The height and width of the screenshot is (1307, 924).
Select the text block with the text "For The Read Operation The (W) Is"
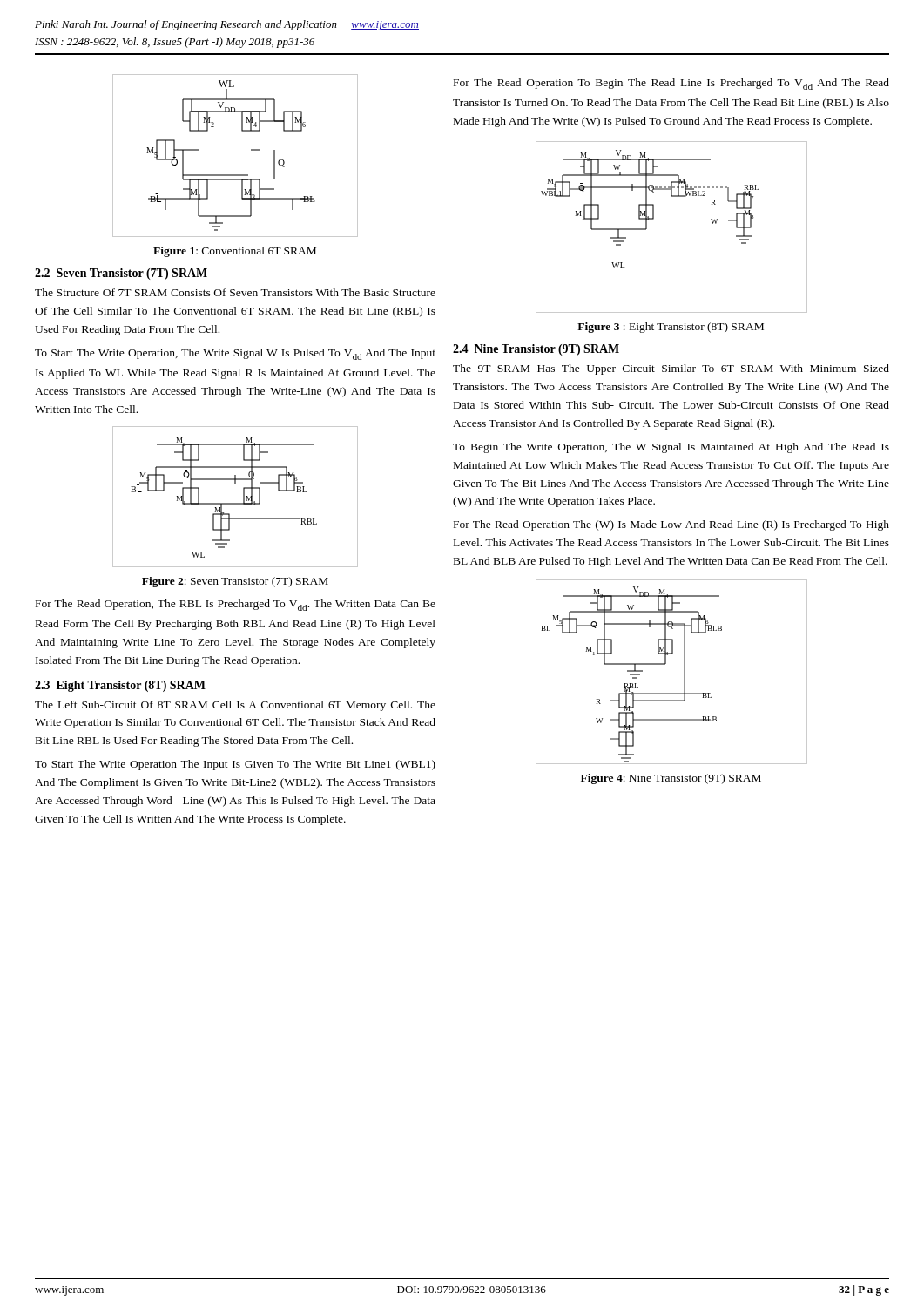671,543
